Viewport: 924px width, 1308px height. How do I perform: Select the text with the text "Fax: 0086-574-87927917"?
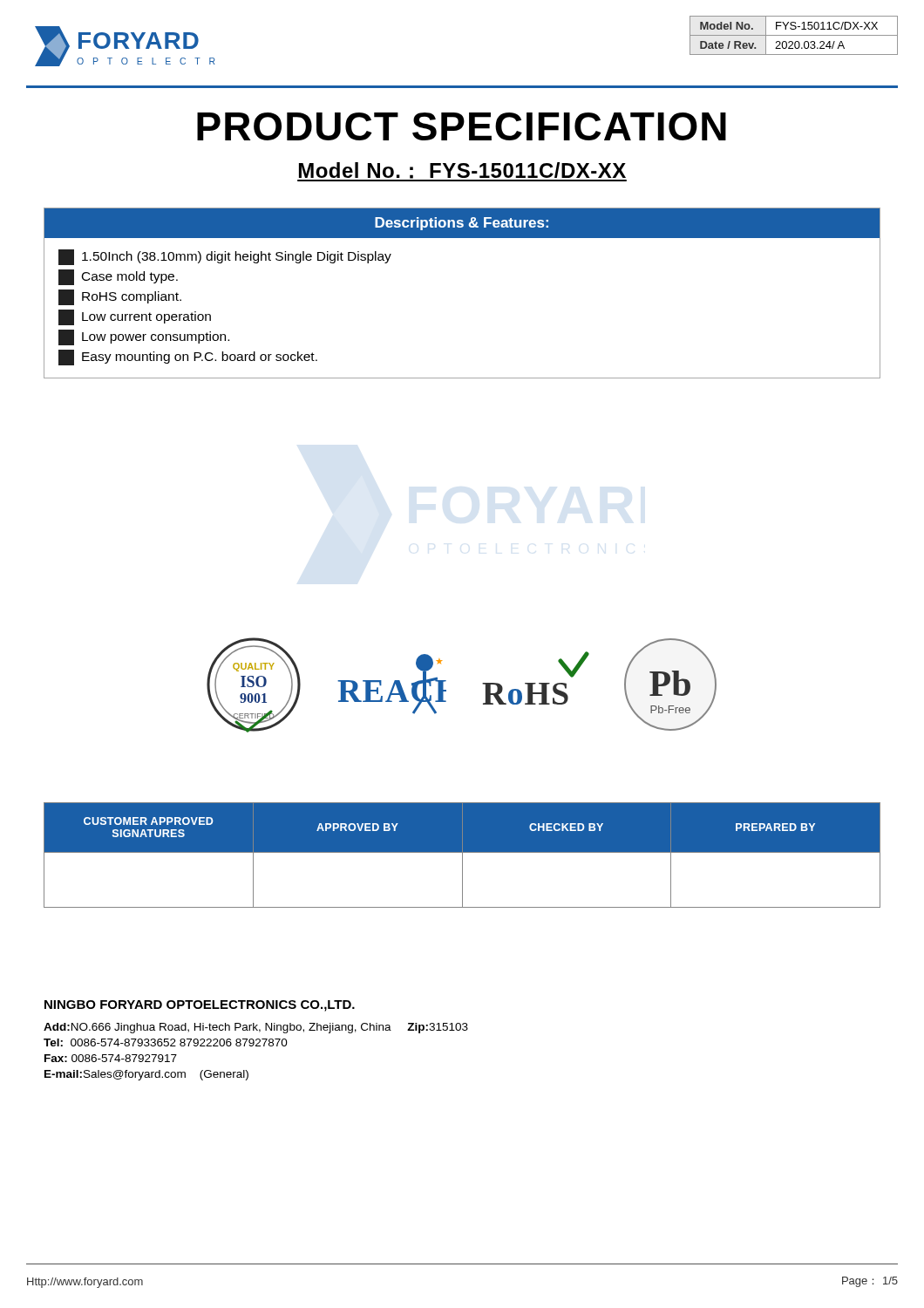(110, 1058)
